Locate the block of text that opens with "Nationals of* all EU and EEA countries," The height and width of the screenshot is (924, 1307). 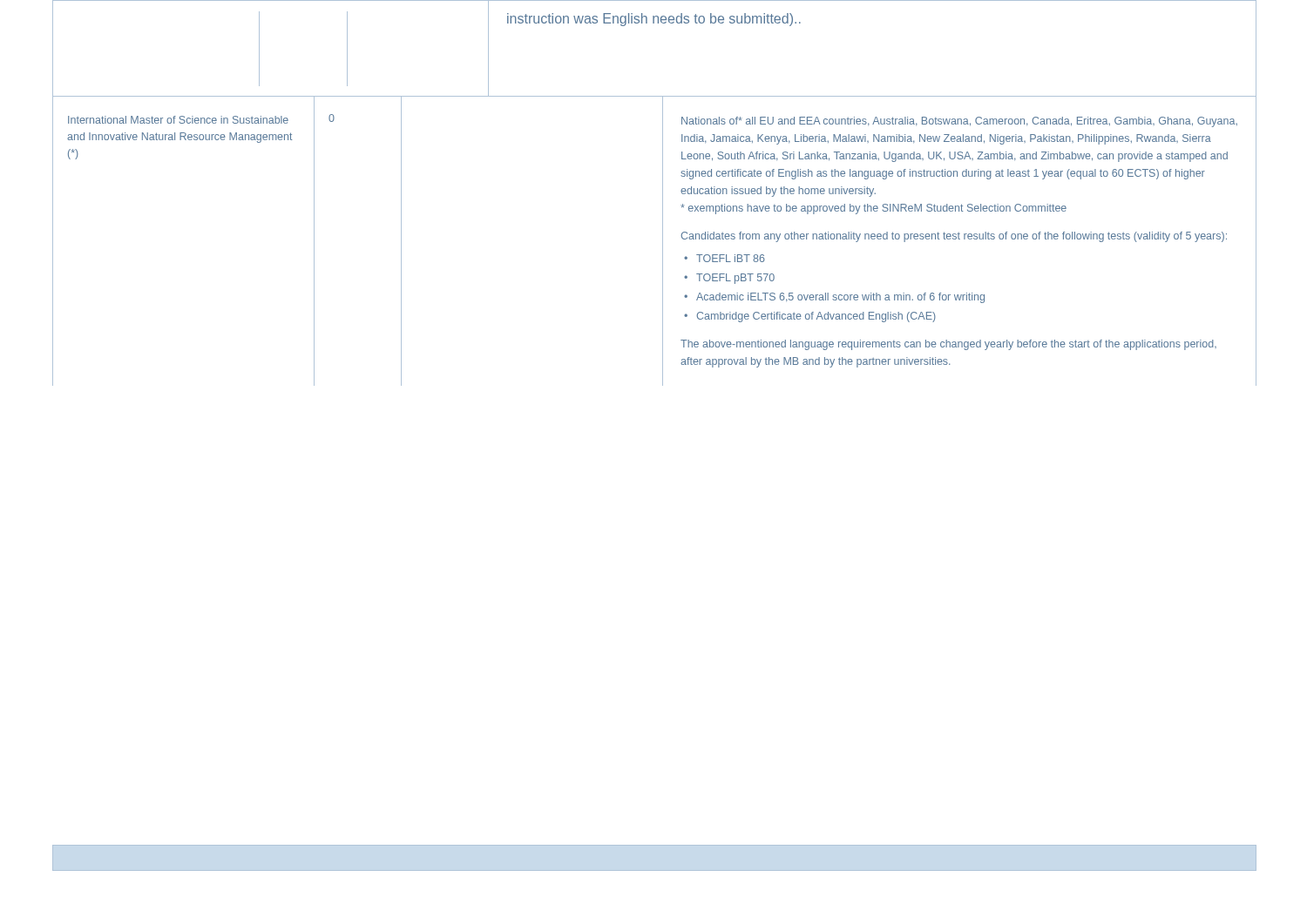tap(959, 165)
